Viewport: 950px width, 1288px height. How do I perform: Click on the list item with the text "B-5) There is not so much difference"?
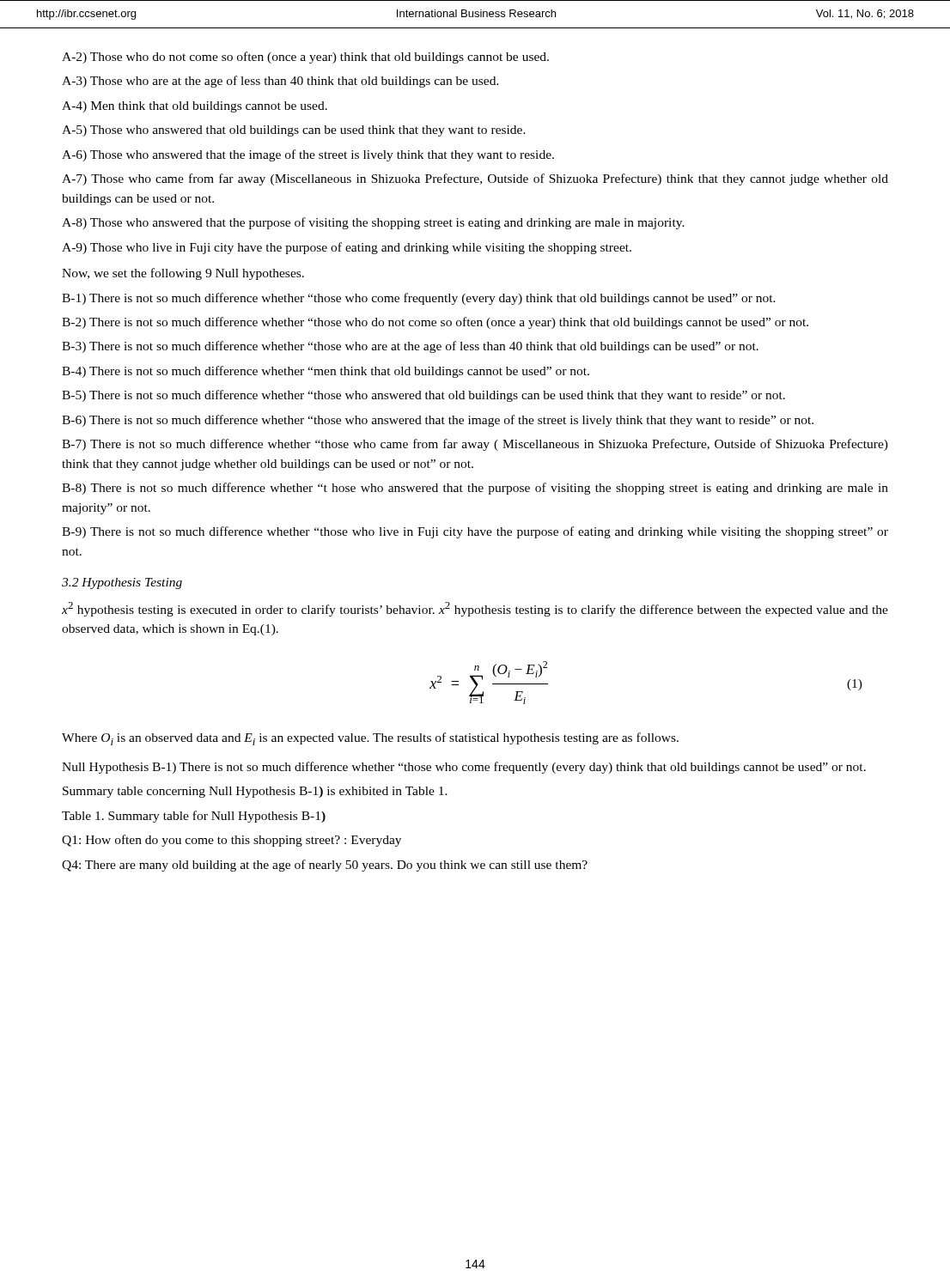coord(424,395)
